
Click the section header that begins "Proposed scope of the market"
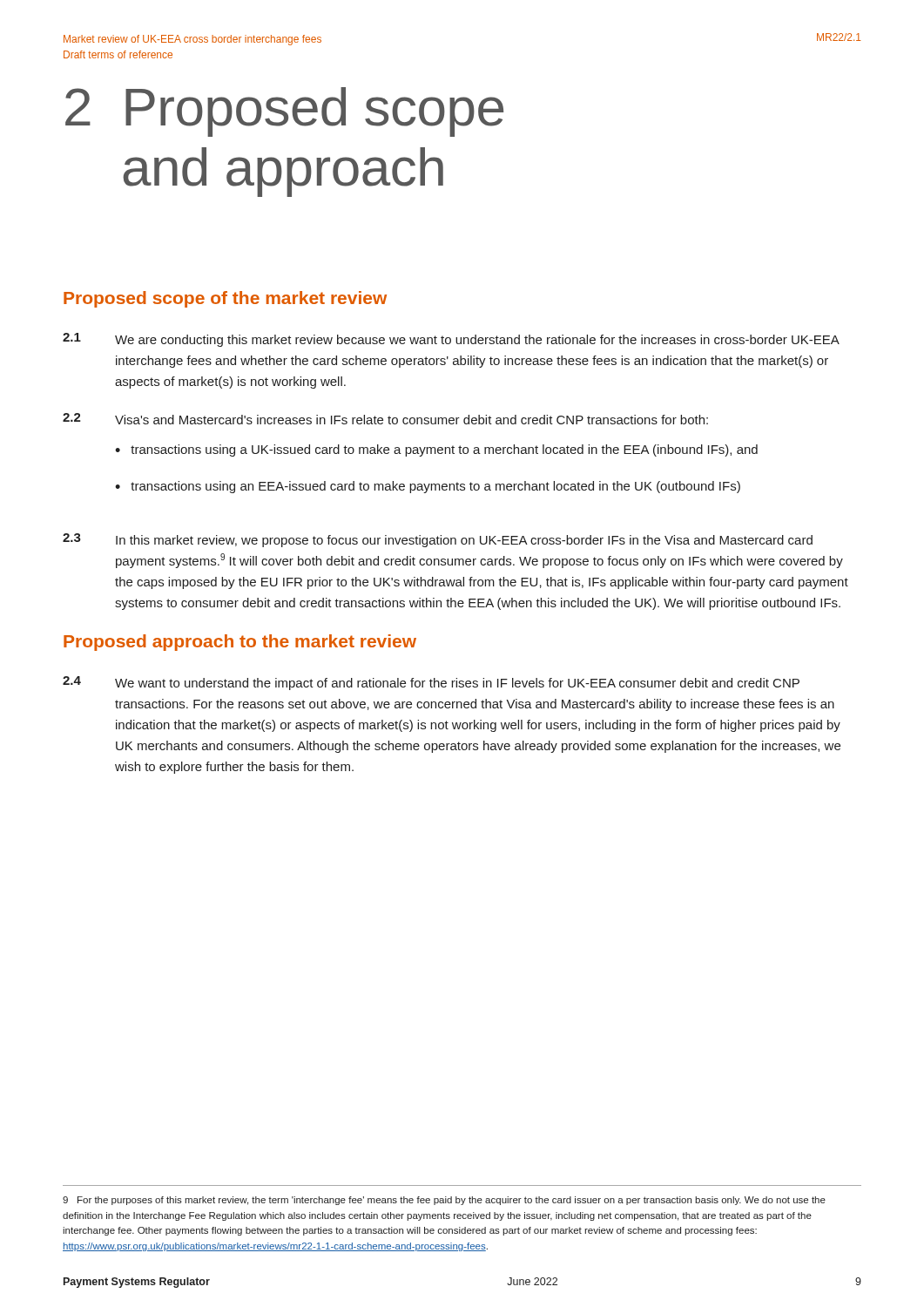[x=225, y=299]
